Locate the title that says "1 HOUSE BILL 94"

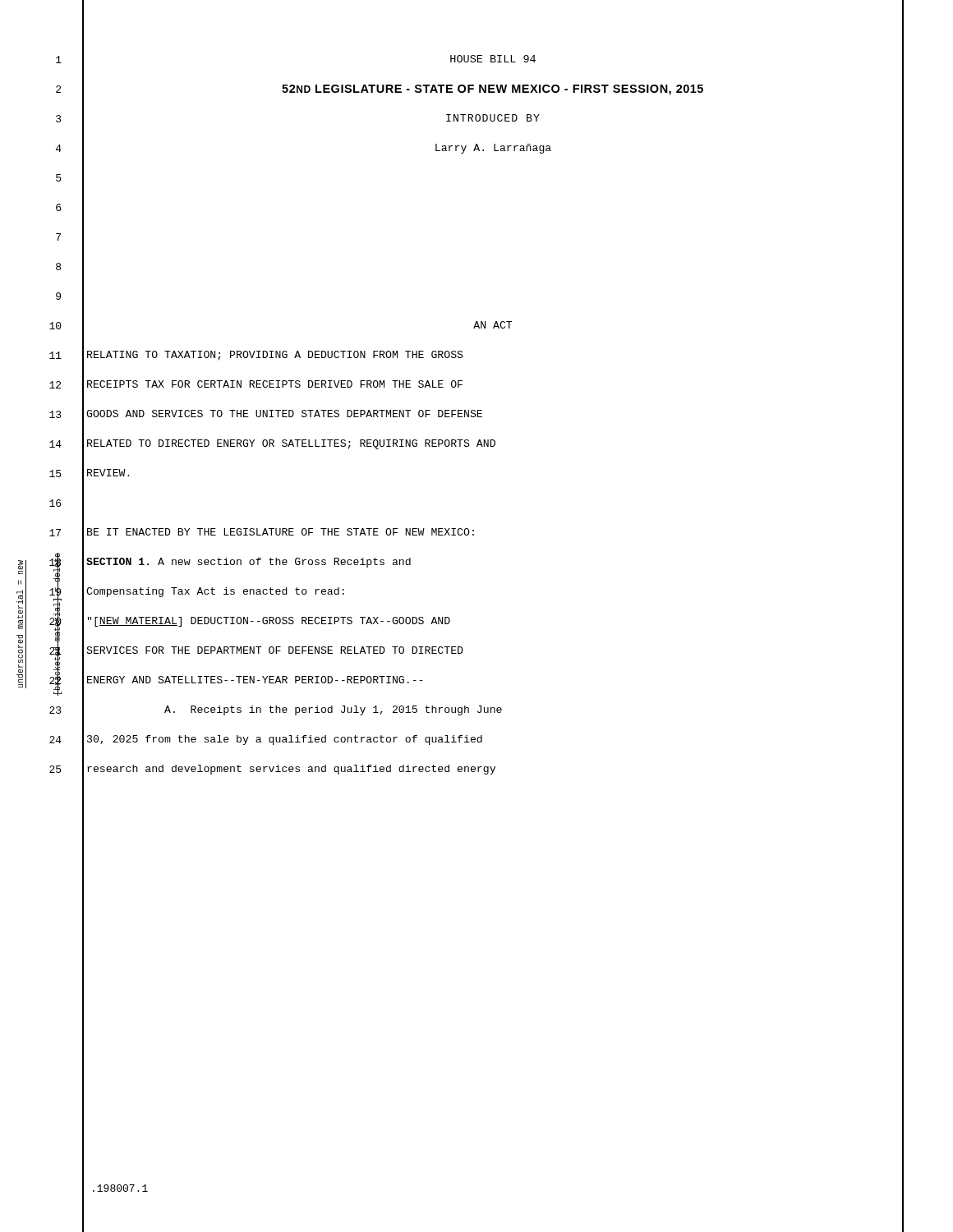(493, 60)
